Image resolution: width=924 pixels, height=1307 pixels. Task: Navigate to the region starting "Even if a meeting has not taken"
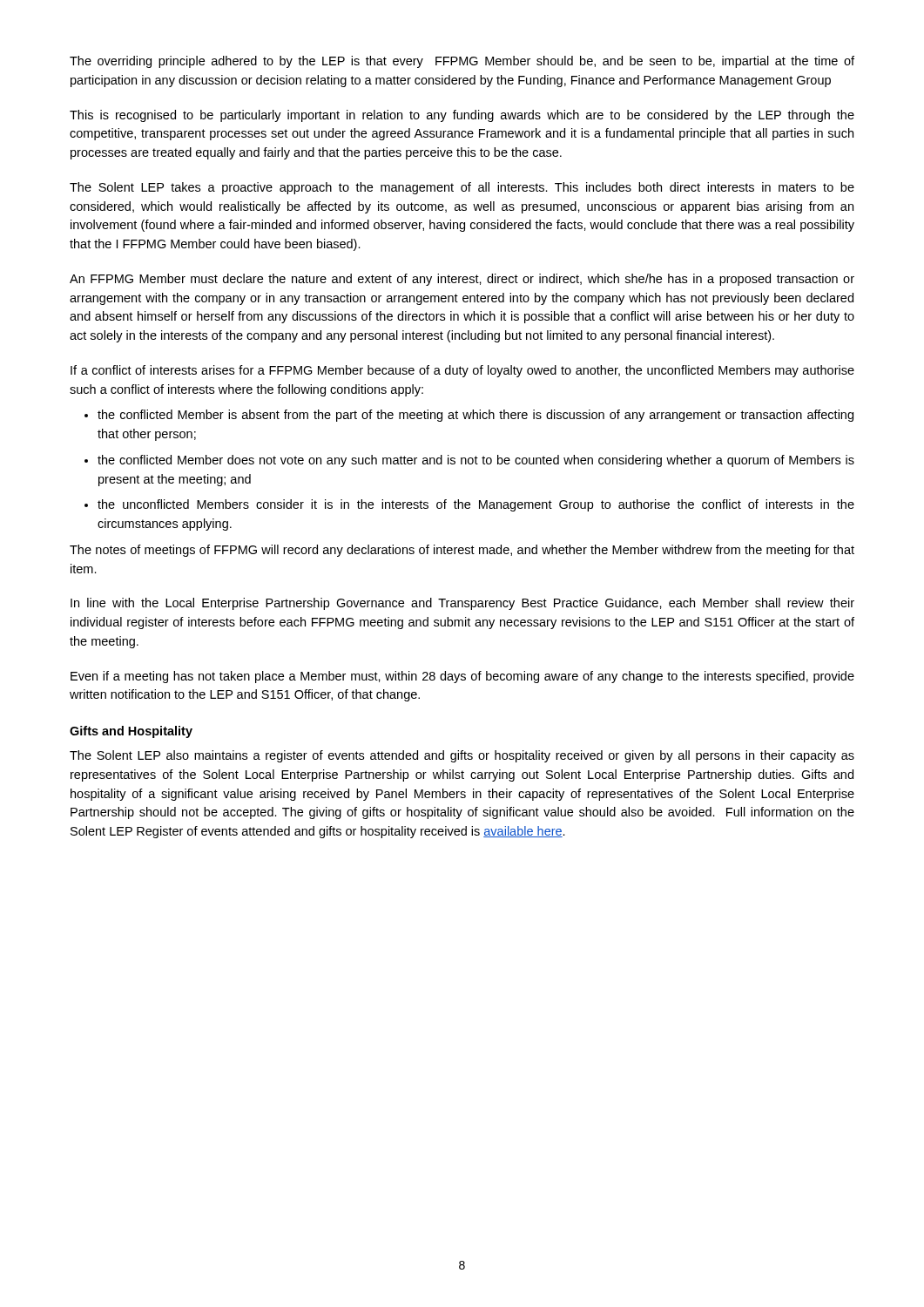[462, 685]
